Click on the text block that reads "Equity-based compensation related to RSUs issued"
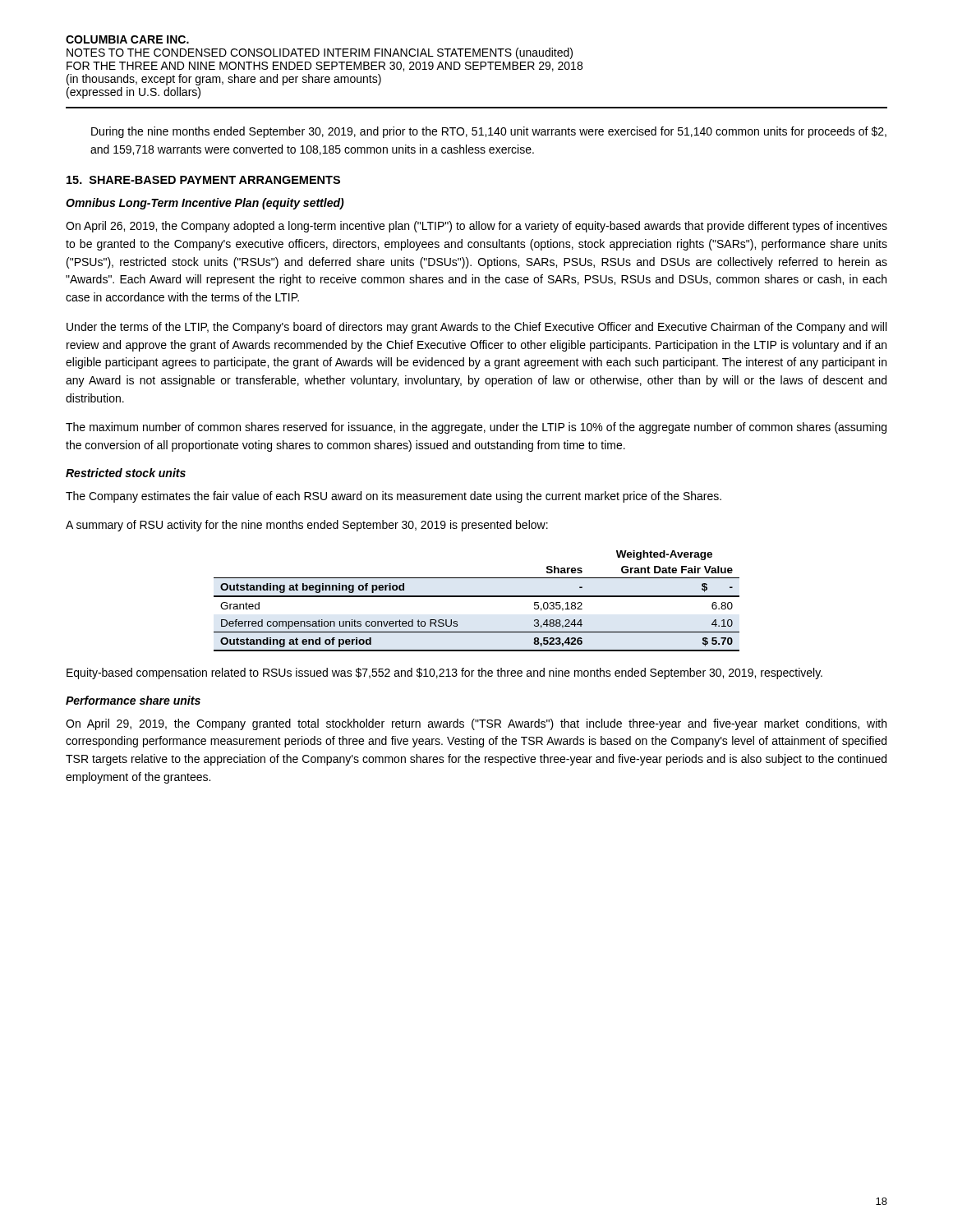The image size is (953, 1232). pyautogui.click(x=444, y=673)
